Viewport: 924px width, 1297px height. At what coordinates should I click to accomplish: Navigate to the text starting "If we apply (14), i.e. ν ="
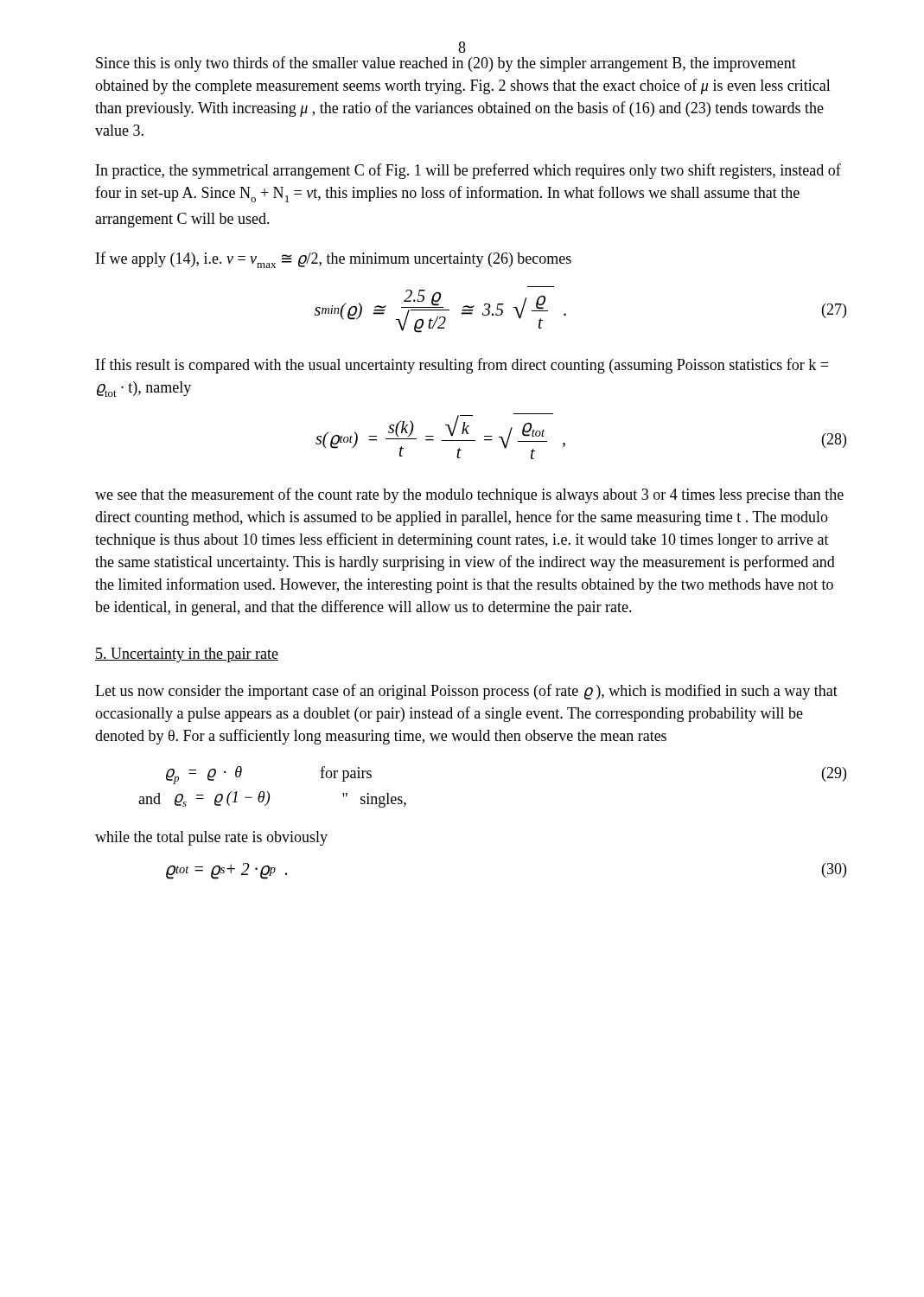(333, 260)
